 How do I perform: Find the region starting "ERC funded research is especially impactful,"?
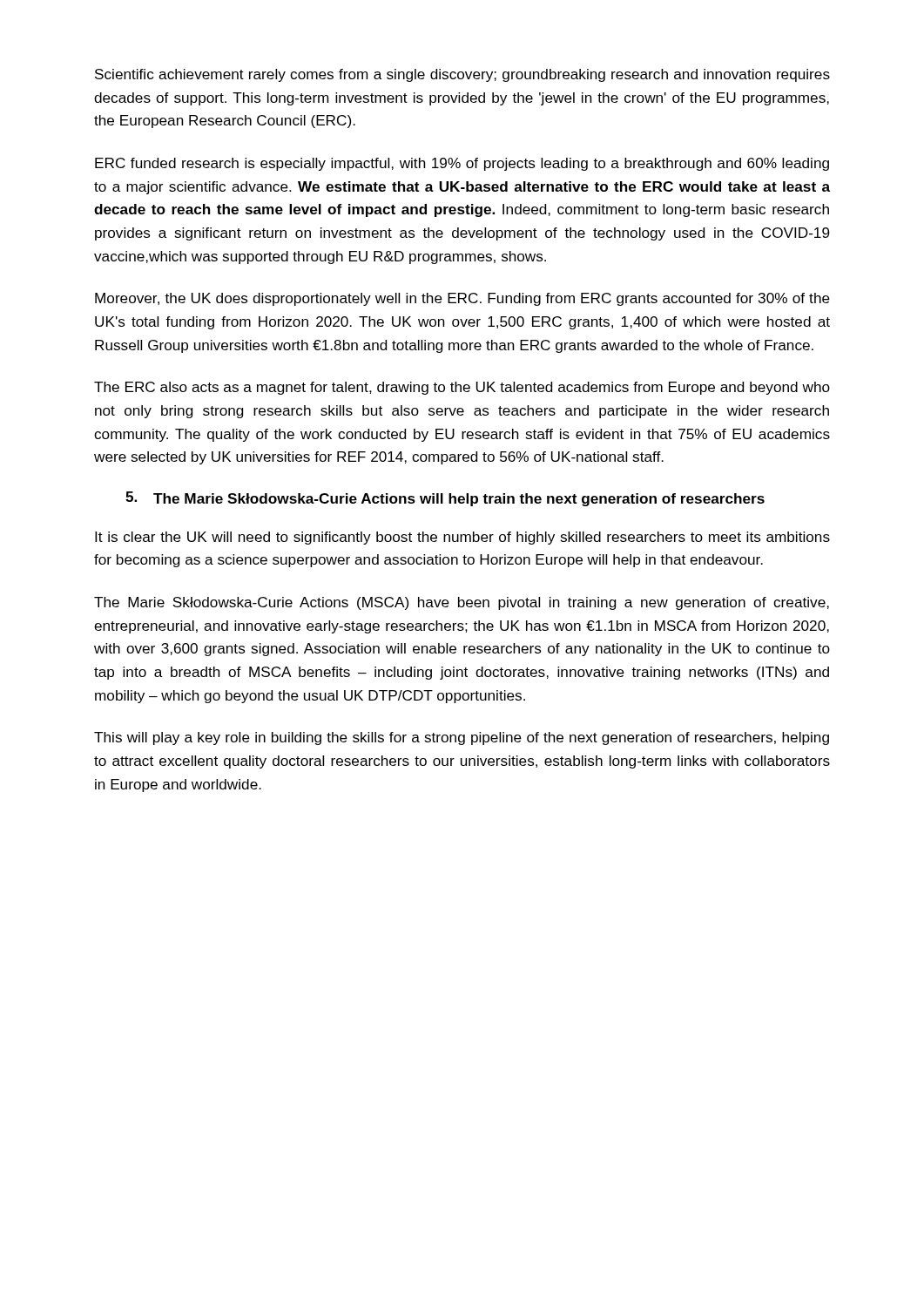[x=462, y=209]
